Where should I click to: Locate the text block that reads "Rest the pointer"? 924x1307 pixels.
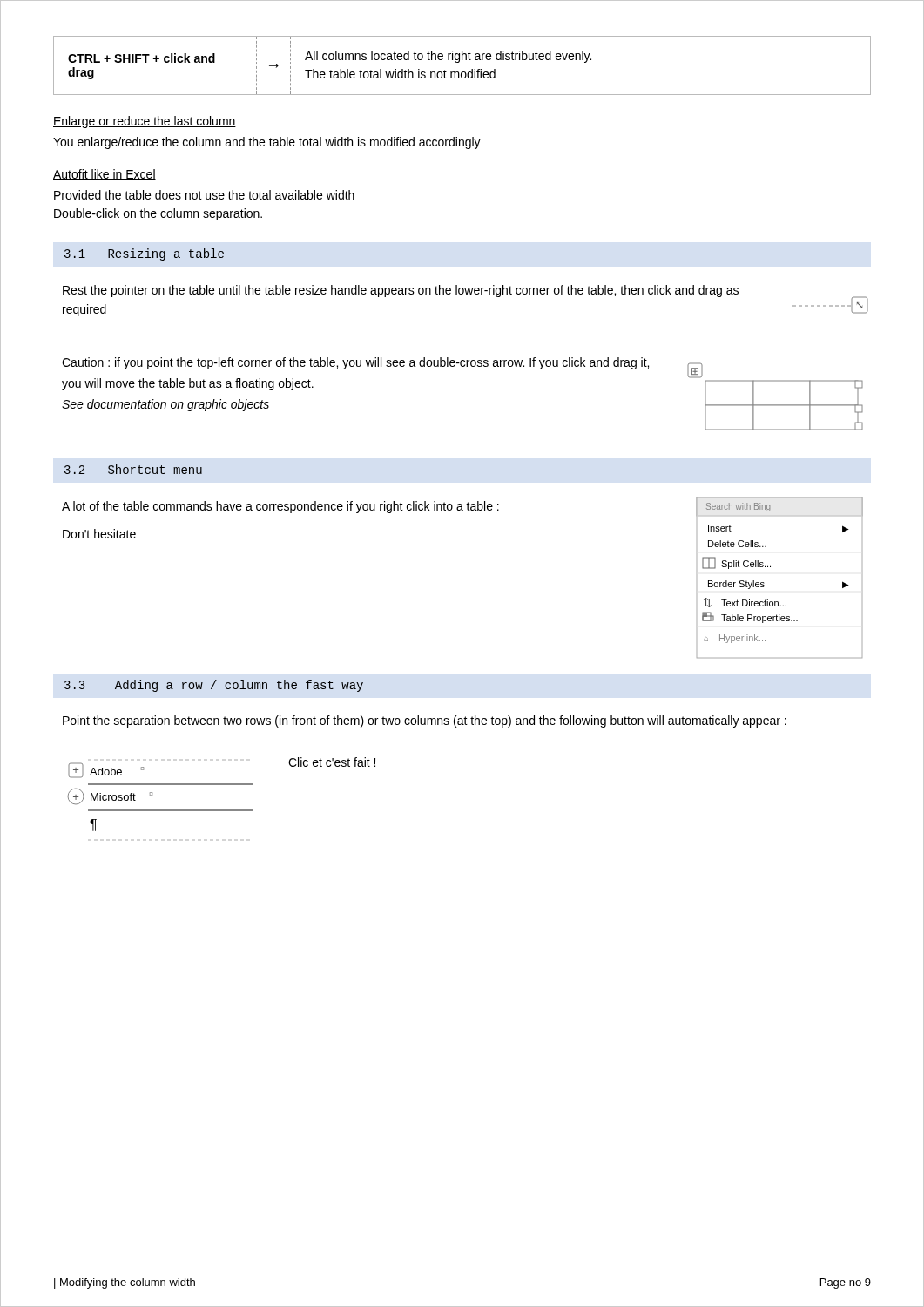pyautogui.click(x=400, y=300)
